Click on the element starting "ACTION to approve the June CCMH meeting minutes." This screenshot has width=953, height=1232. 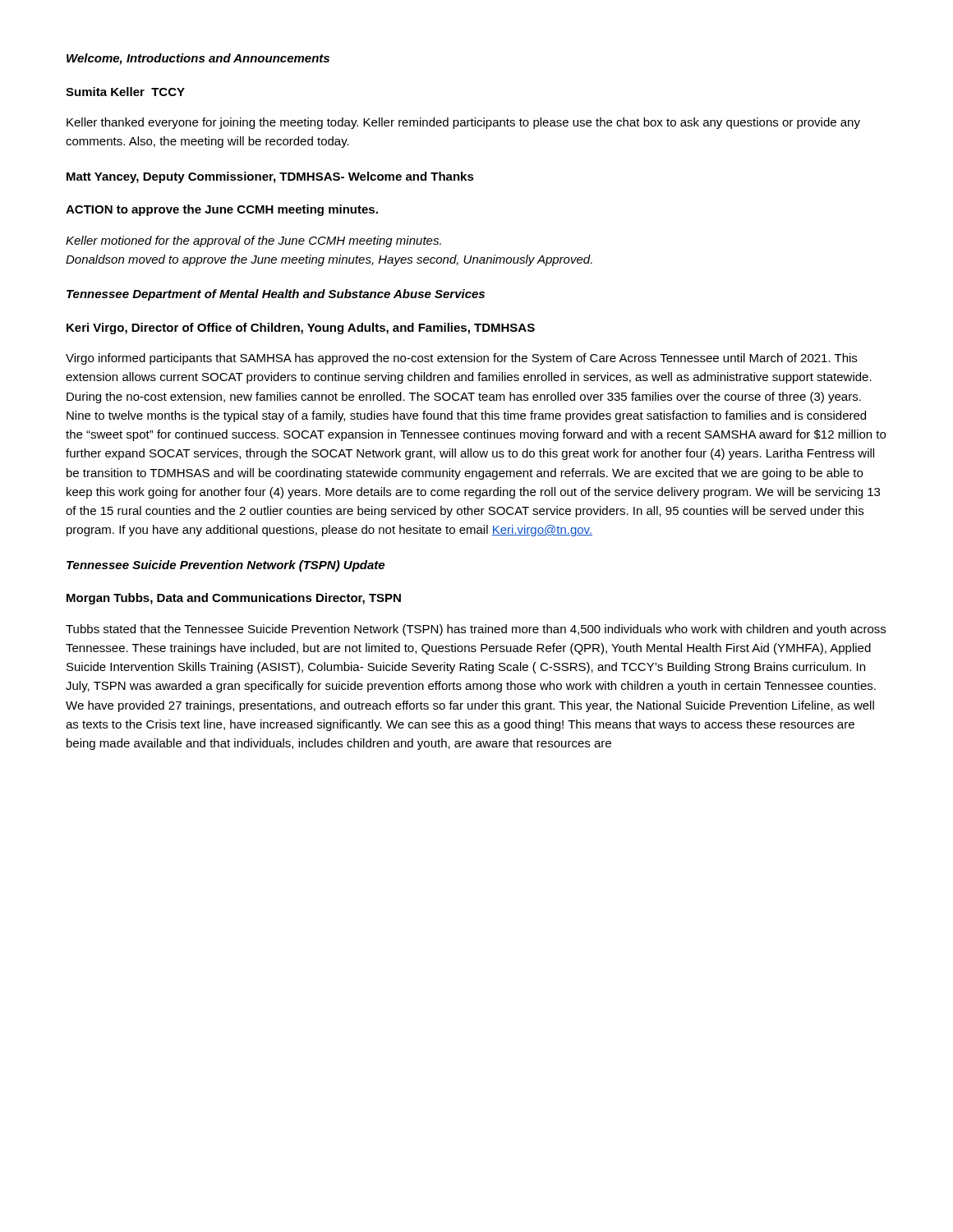[x=222, y=210]
